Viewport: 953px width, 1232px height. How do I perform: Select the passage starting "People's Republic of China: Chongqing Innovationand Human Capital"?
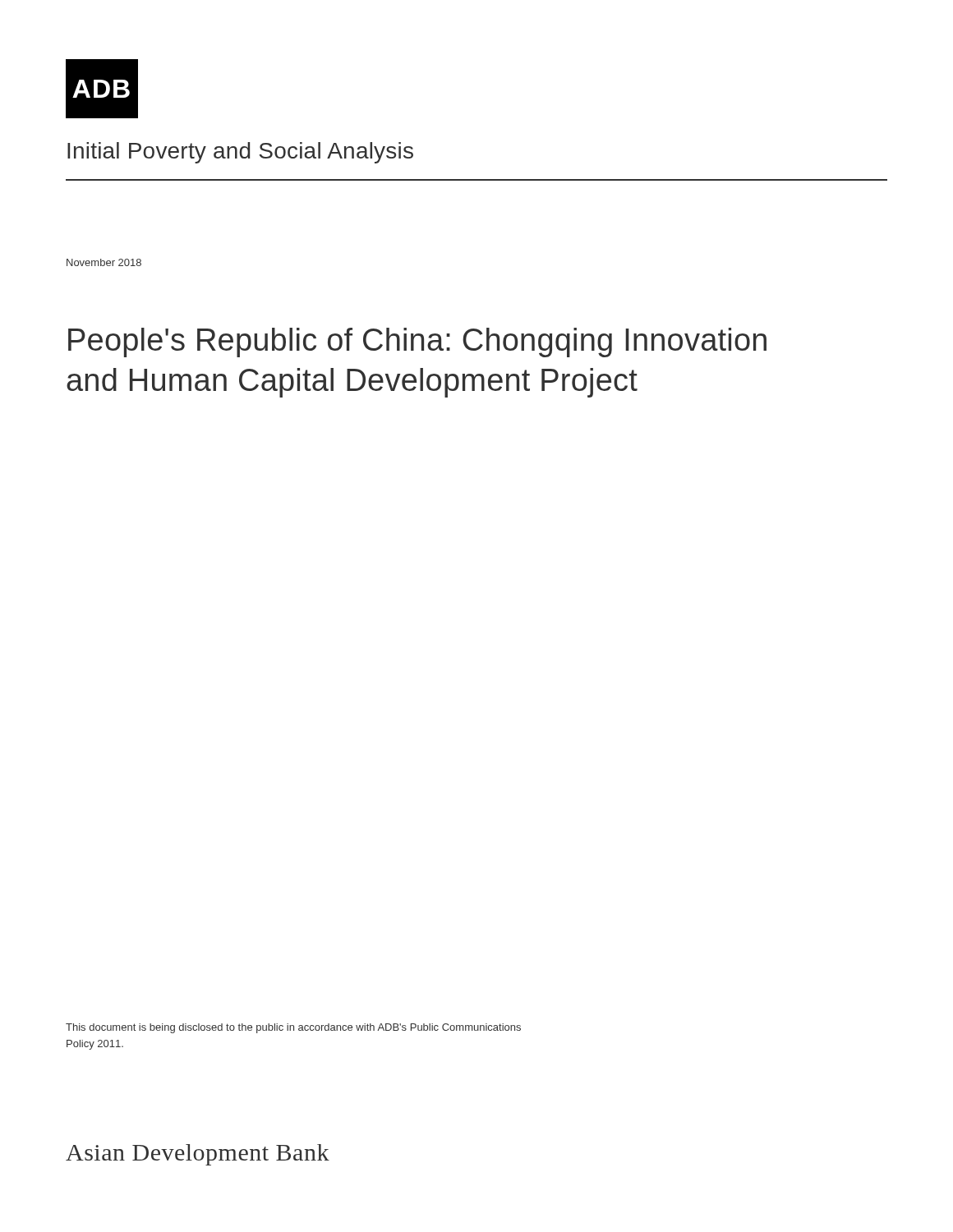point(417,360)
